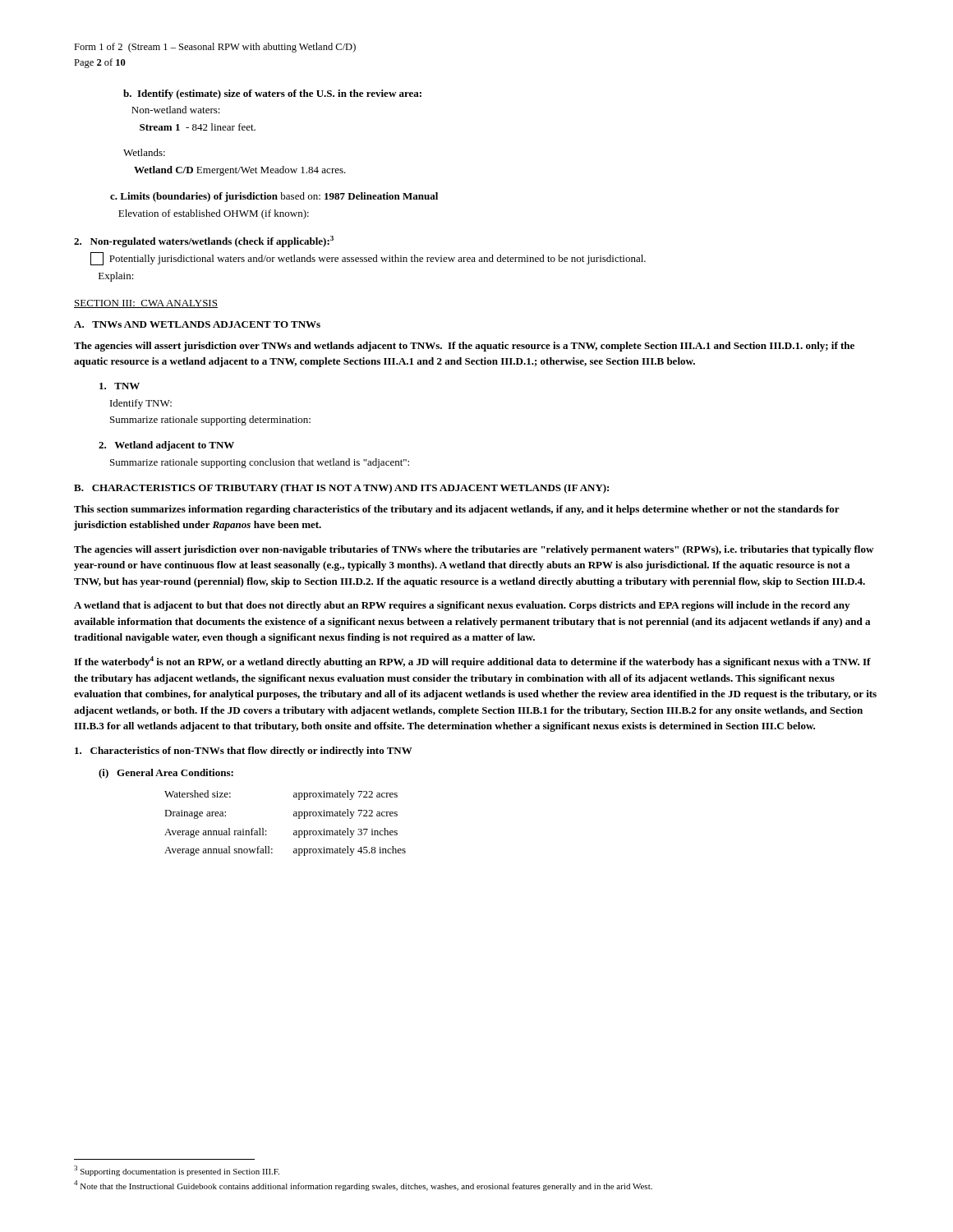Locate the block of text that opens with "2. Non-regulated waters/wetlands"
953x1232 pixels.
tap(360, 258)
